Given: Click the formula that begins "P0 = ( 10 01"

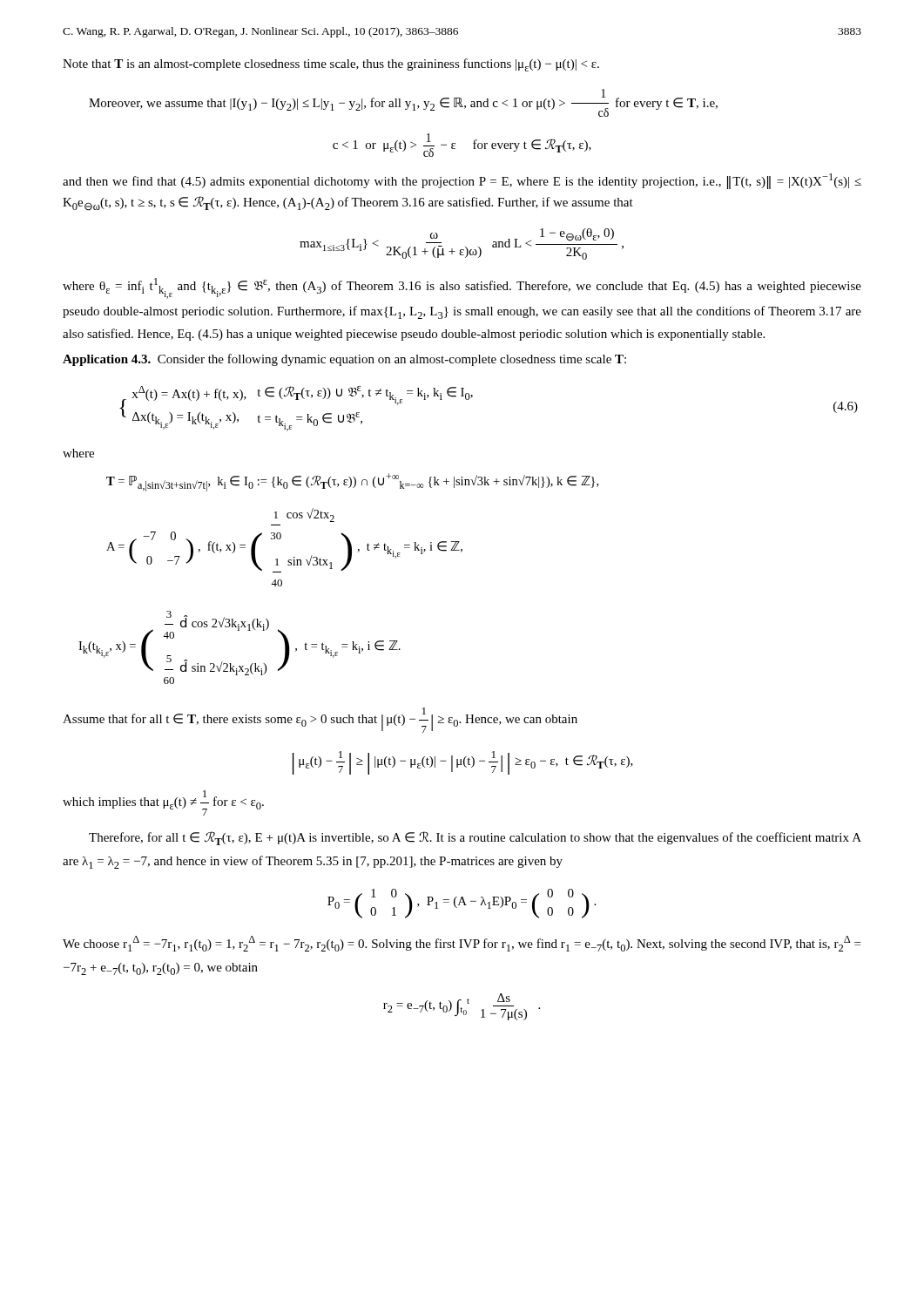Looking at the screenshot, I should pyautogui.click(x=462, y=903).
